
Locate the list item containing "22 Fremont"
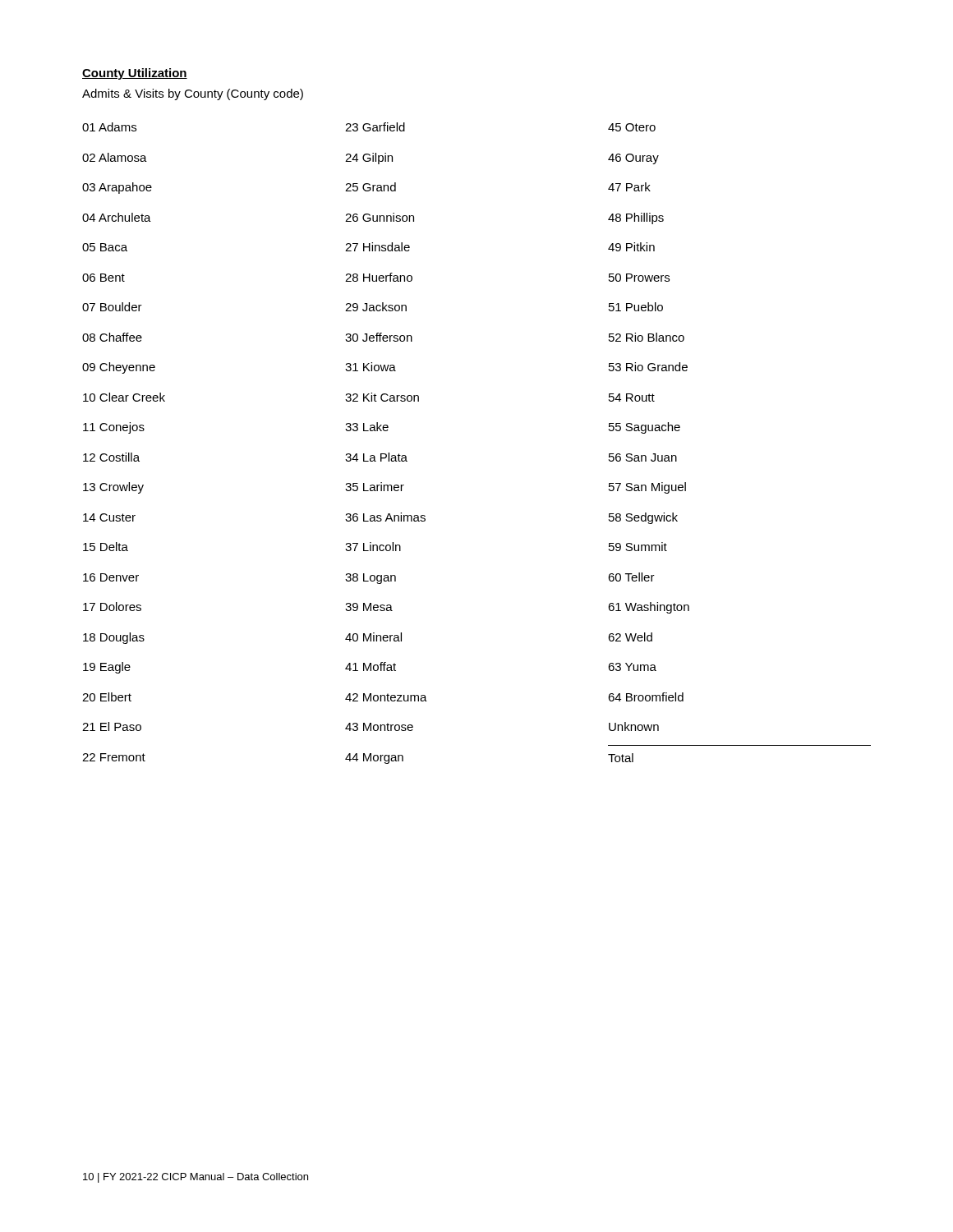[114, 756]
